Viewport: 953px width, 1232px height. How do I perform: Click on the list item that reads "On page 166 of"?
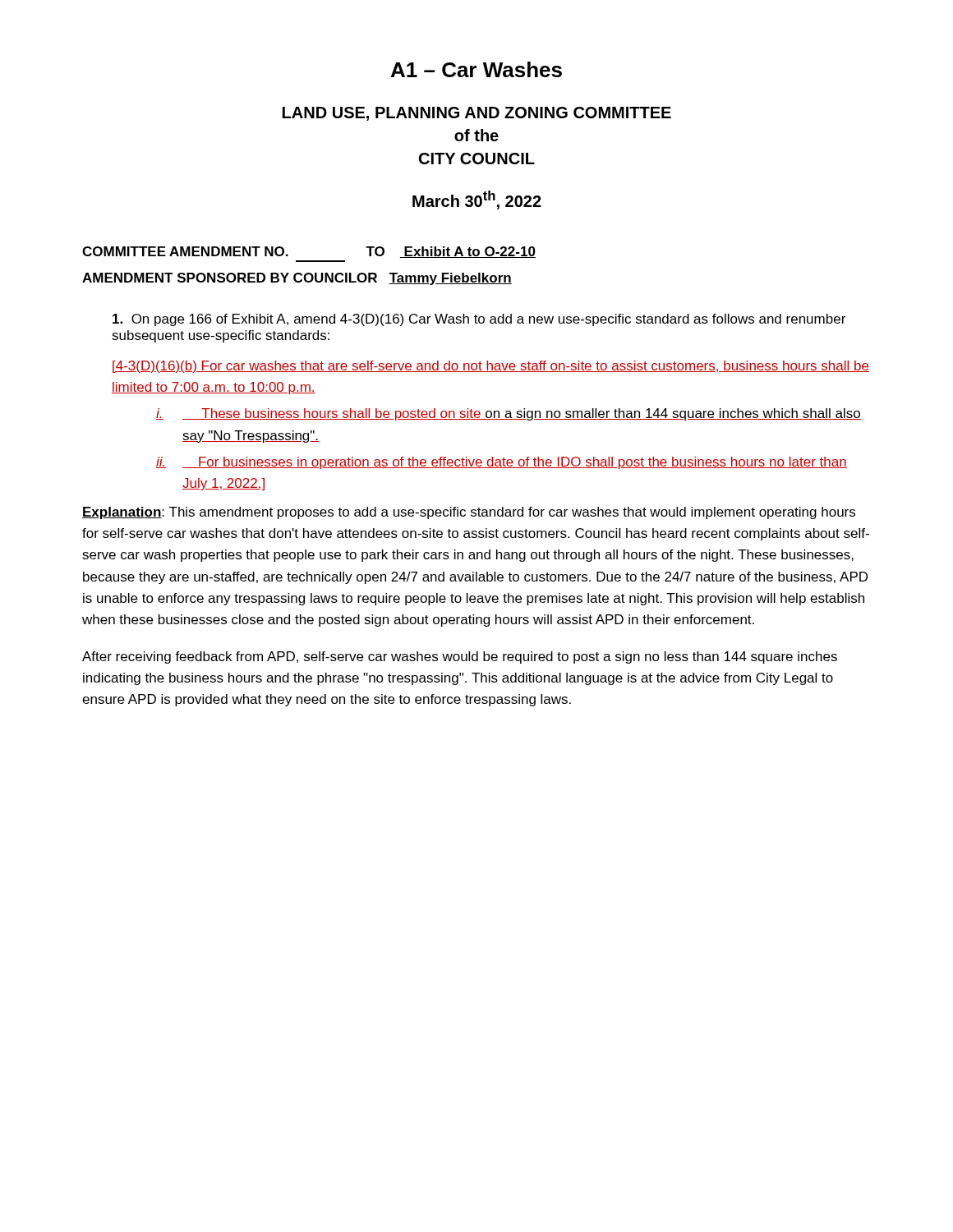coord(479,327)
